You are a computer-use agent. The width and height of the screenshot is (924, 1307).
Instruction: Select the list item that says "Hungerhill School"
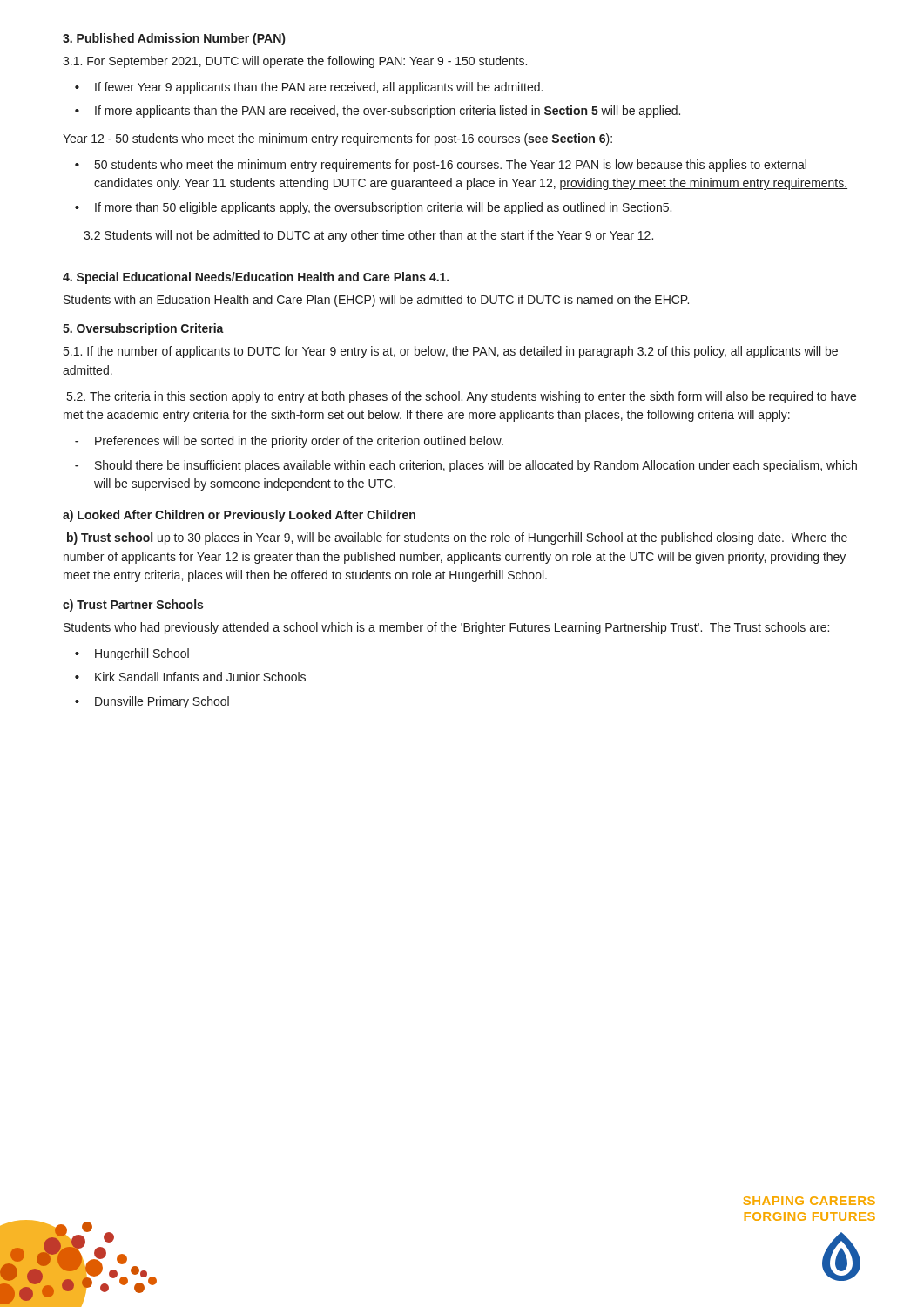[142, 653]
